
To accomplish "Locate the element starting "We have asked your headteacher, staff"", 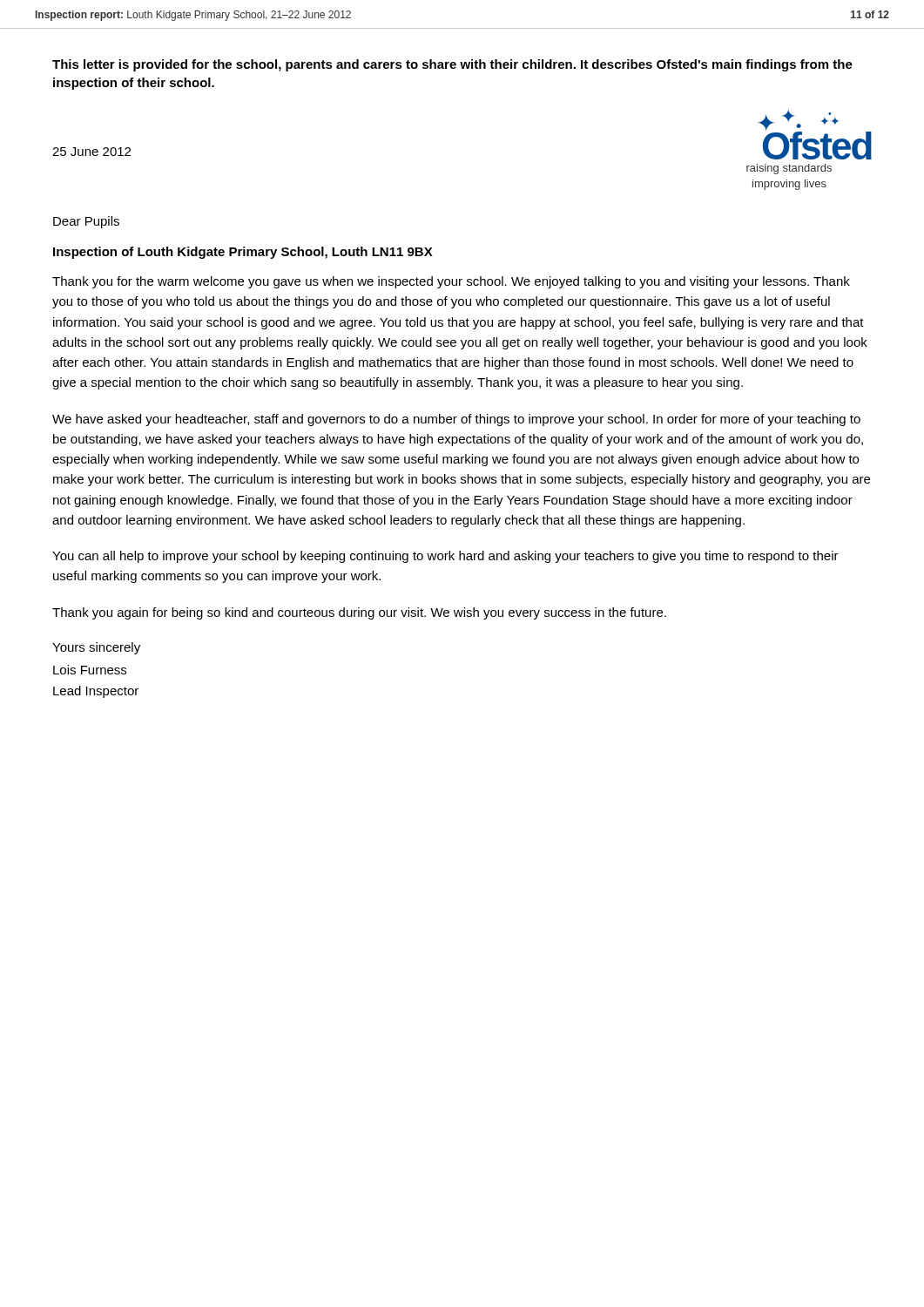I will (462, 469).
